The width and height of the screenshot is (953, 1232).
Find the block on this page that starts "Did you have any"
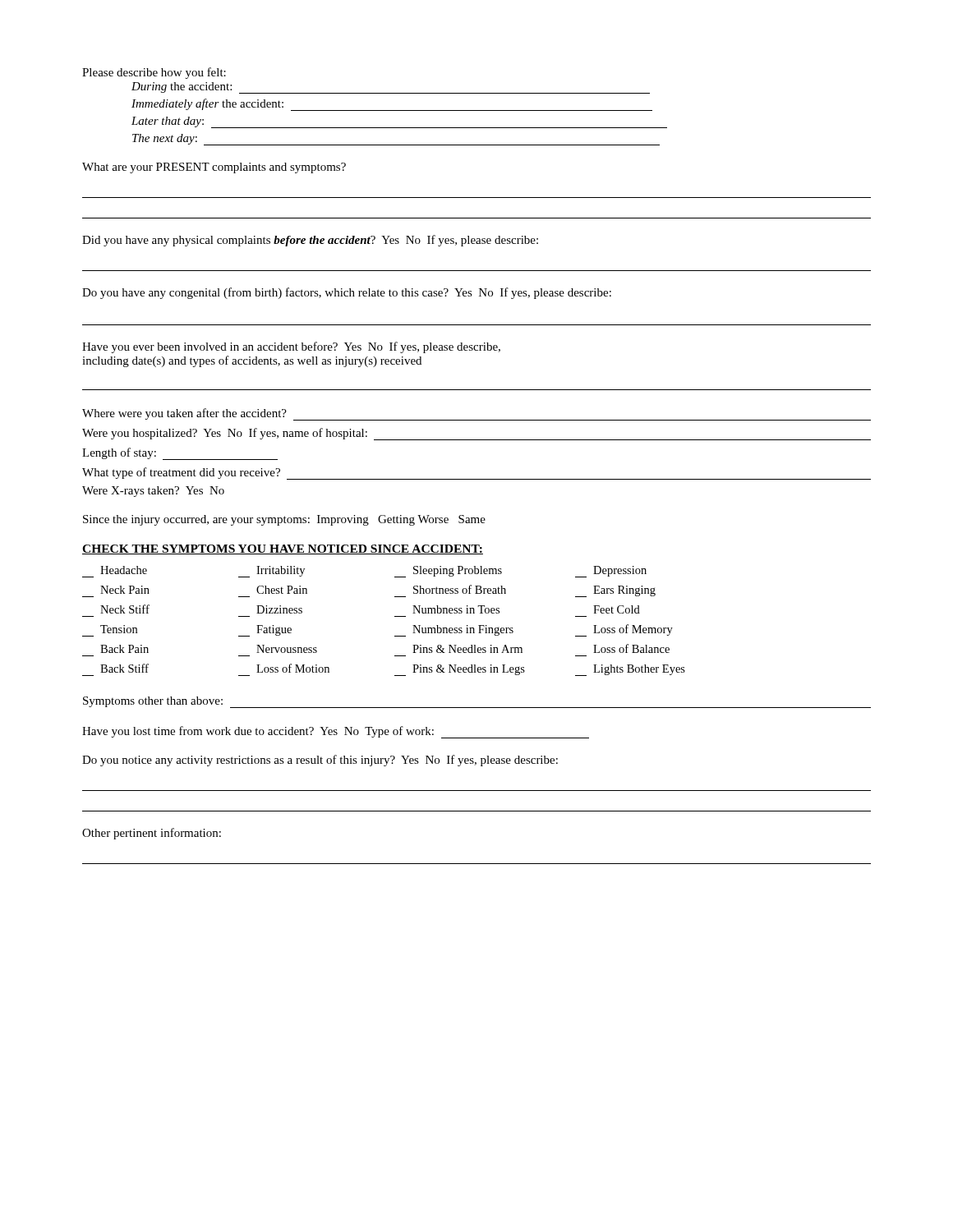coord(476,252)
